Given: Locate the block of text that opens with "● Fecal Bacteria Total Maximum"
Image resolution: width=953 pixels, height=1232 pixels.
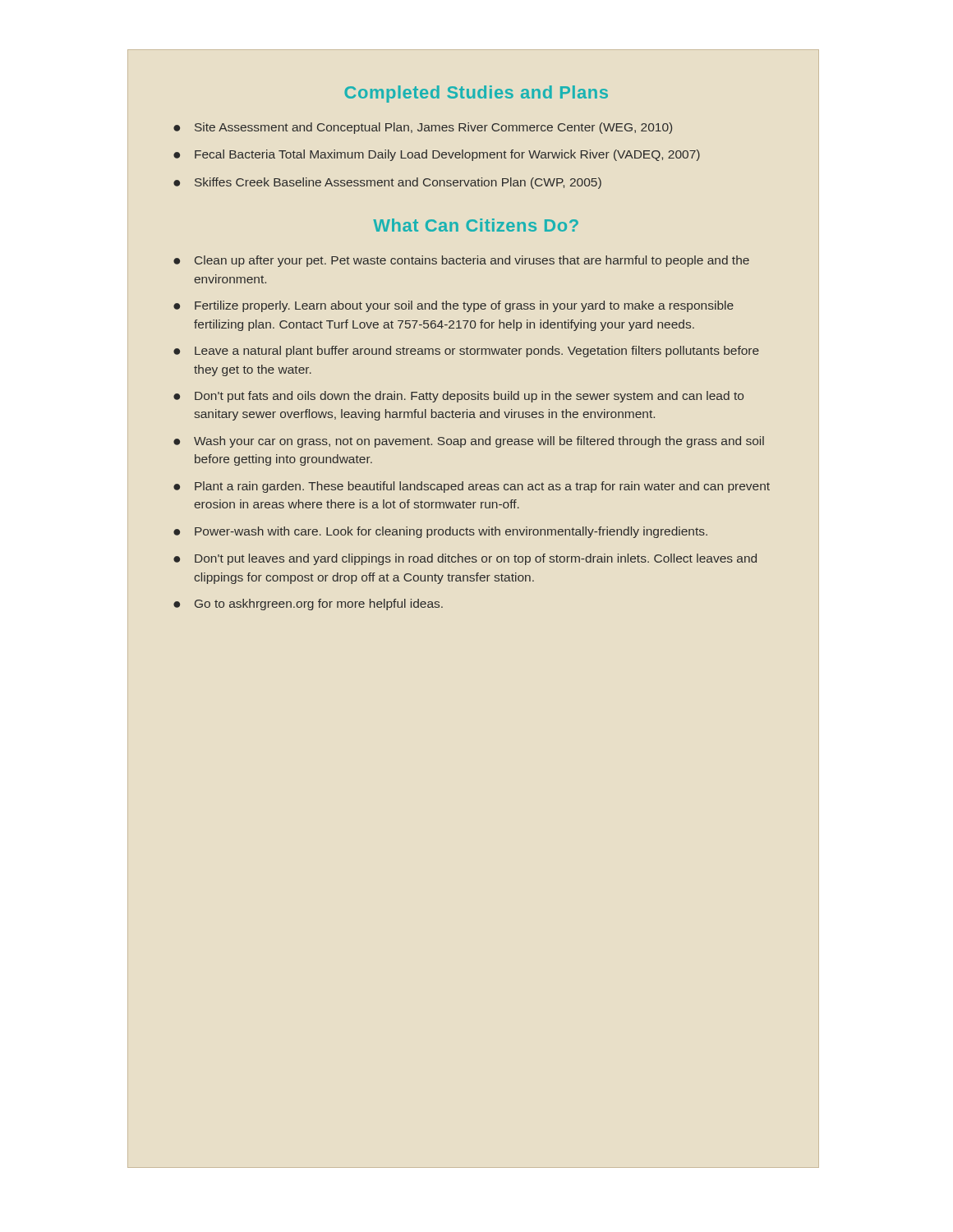Looking at the screenshot, I should click(476, 155).
